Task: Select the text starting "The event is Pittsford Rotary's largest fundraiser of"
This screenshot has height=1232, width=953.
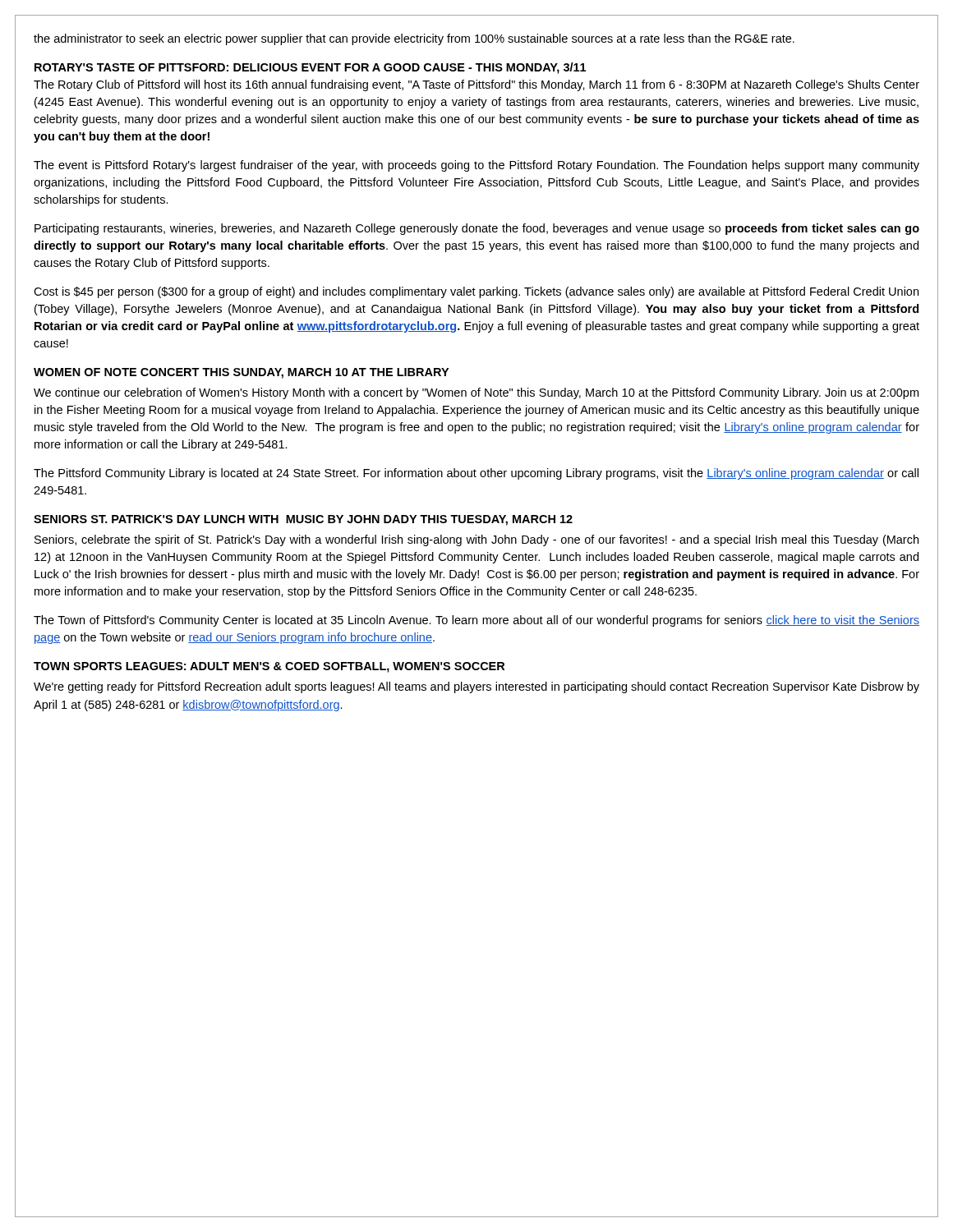Action: point(476,182)
